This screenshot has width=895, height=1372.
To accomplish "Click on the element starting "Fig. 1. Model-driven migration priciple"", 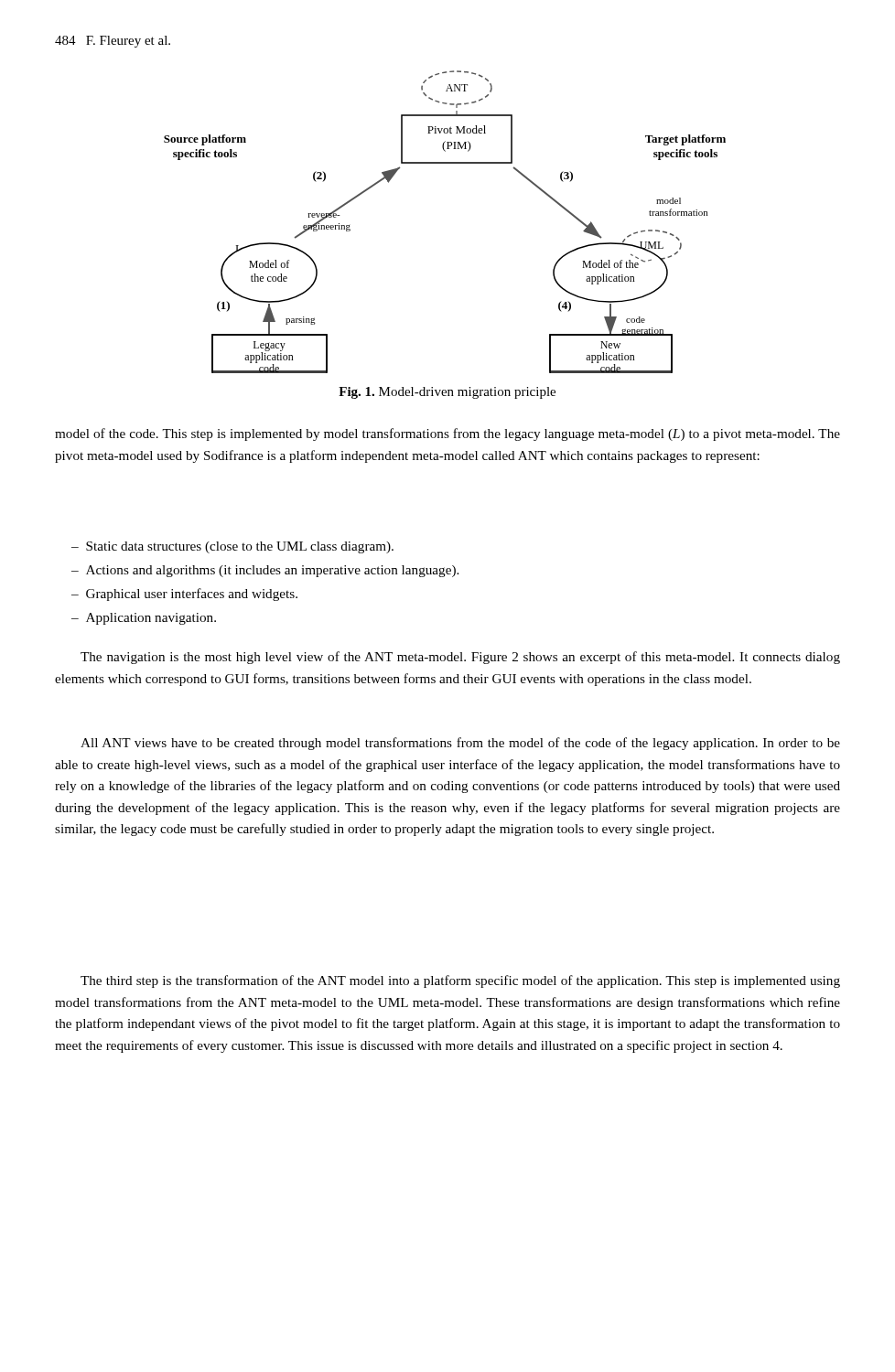I will (448, 392).
